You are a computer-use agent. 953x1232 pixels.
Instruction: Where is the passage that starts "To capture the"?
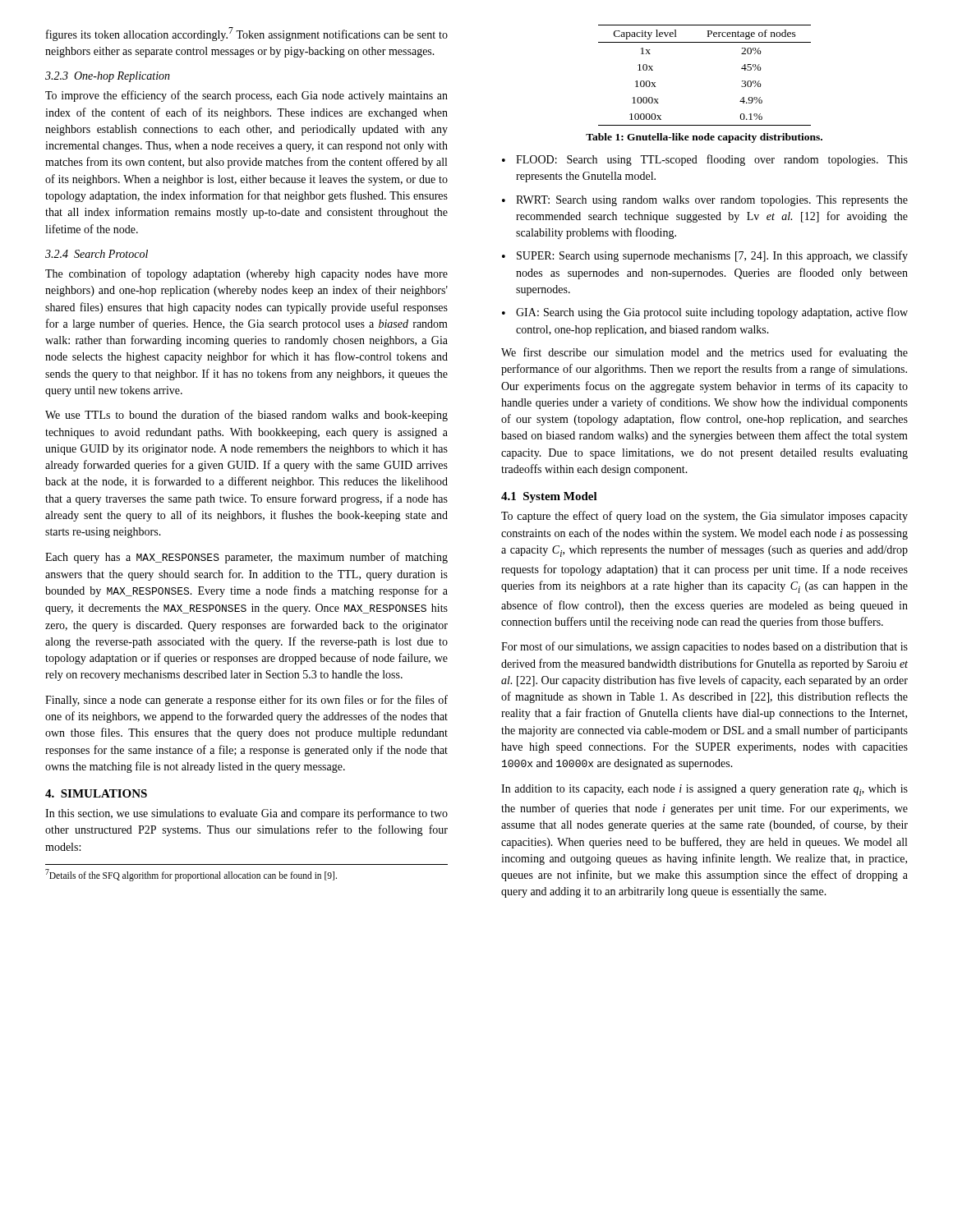(x=705, y=570)
